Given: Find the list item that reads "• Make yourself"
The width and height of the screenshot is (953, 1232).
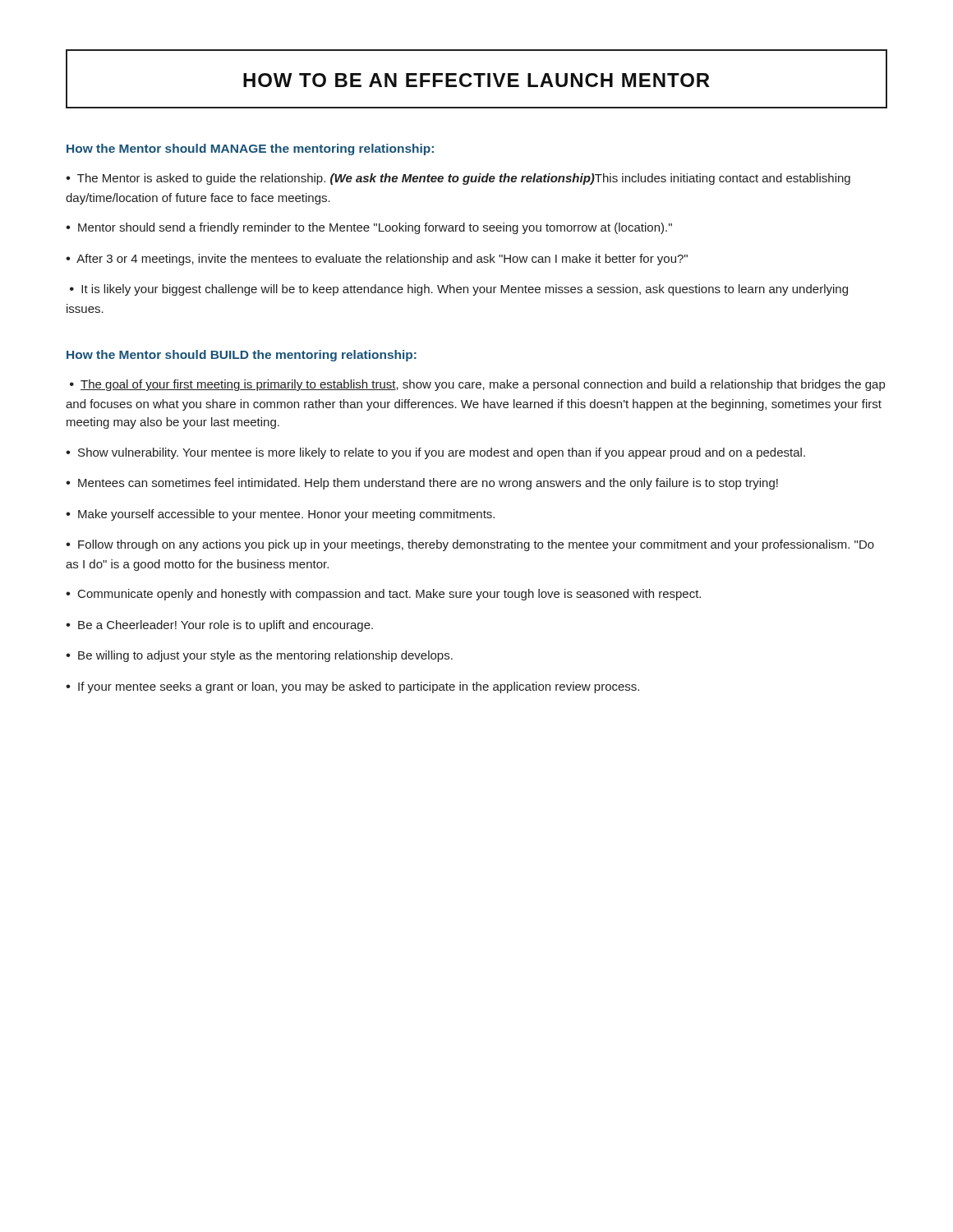Looking at the screenshot, I should click(281, 513).
